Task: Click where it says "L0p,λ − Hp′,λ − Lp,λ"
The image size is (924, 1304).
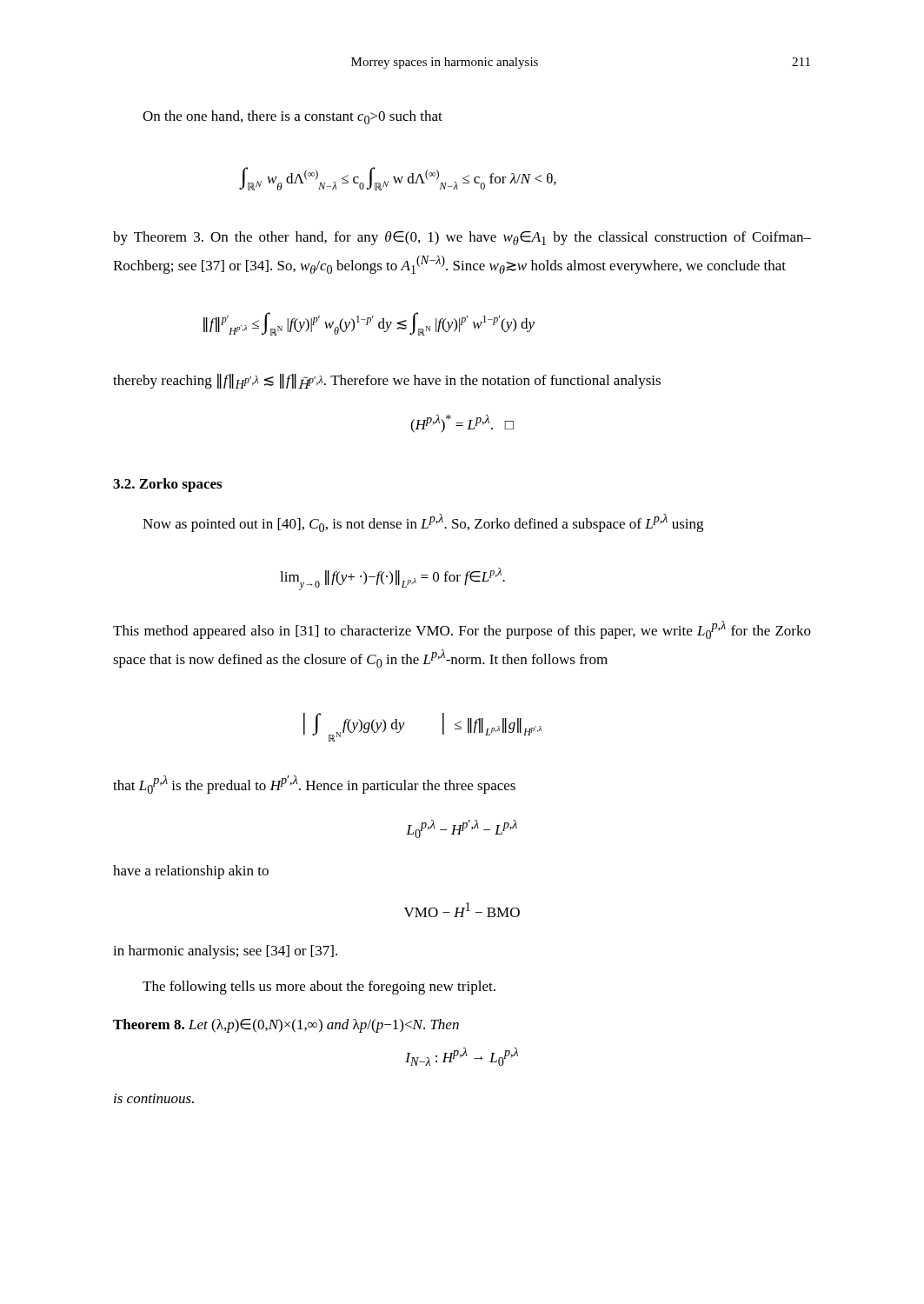Action: click(x=462, y=829)
